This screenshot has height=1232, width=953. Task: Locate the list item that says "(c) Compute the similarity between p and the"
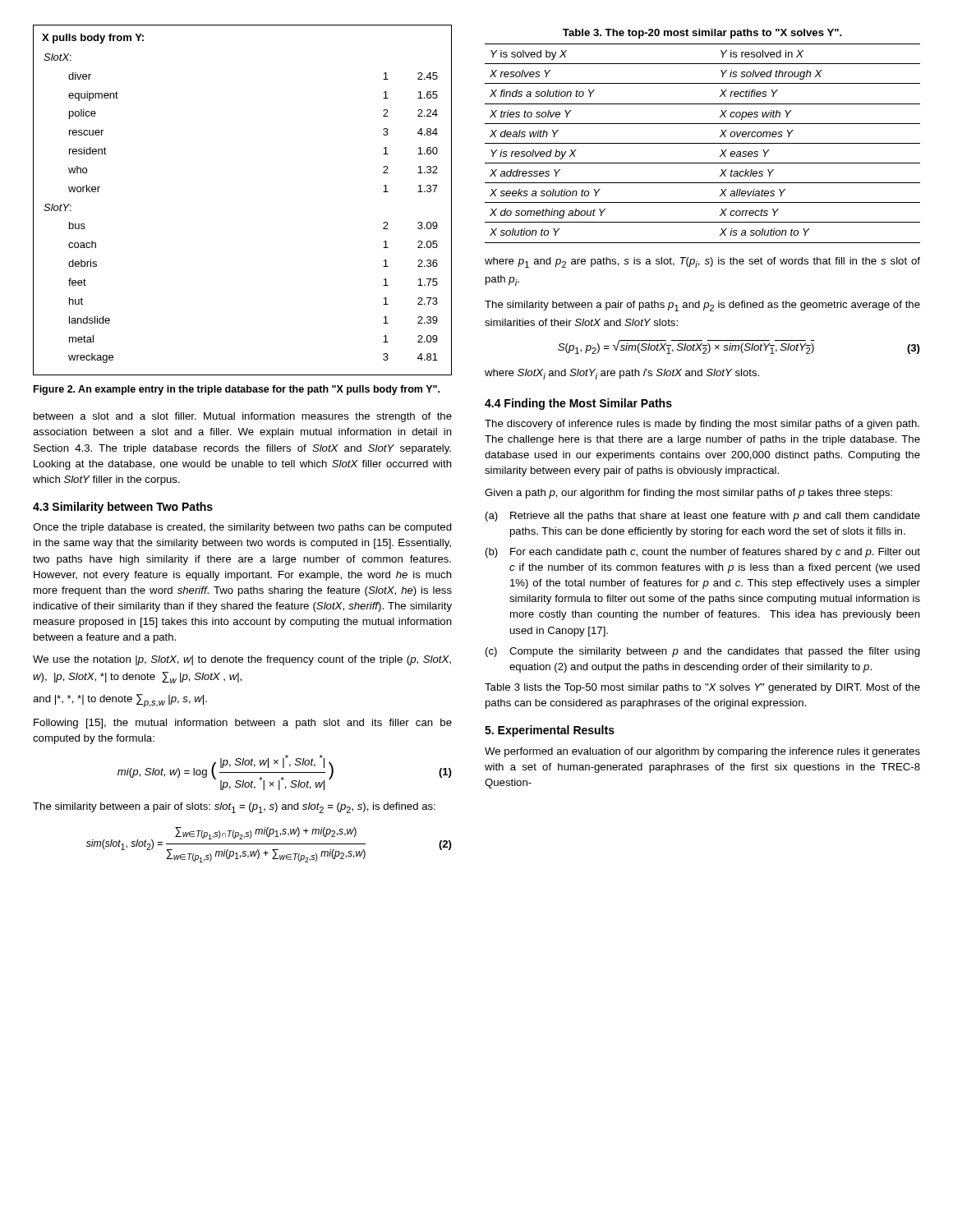tap(702, 658)
